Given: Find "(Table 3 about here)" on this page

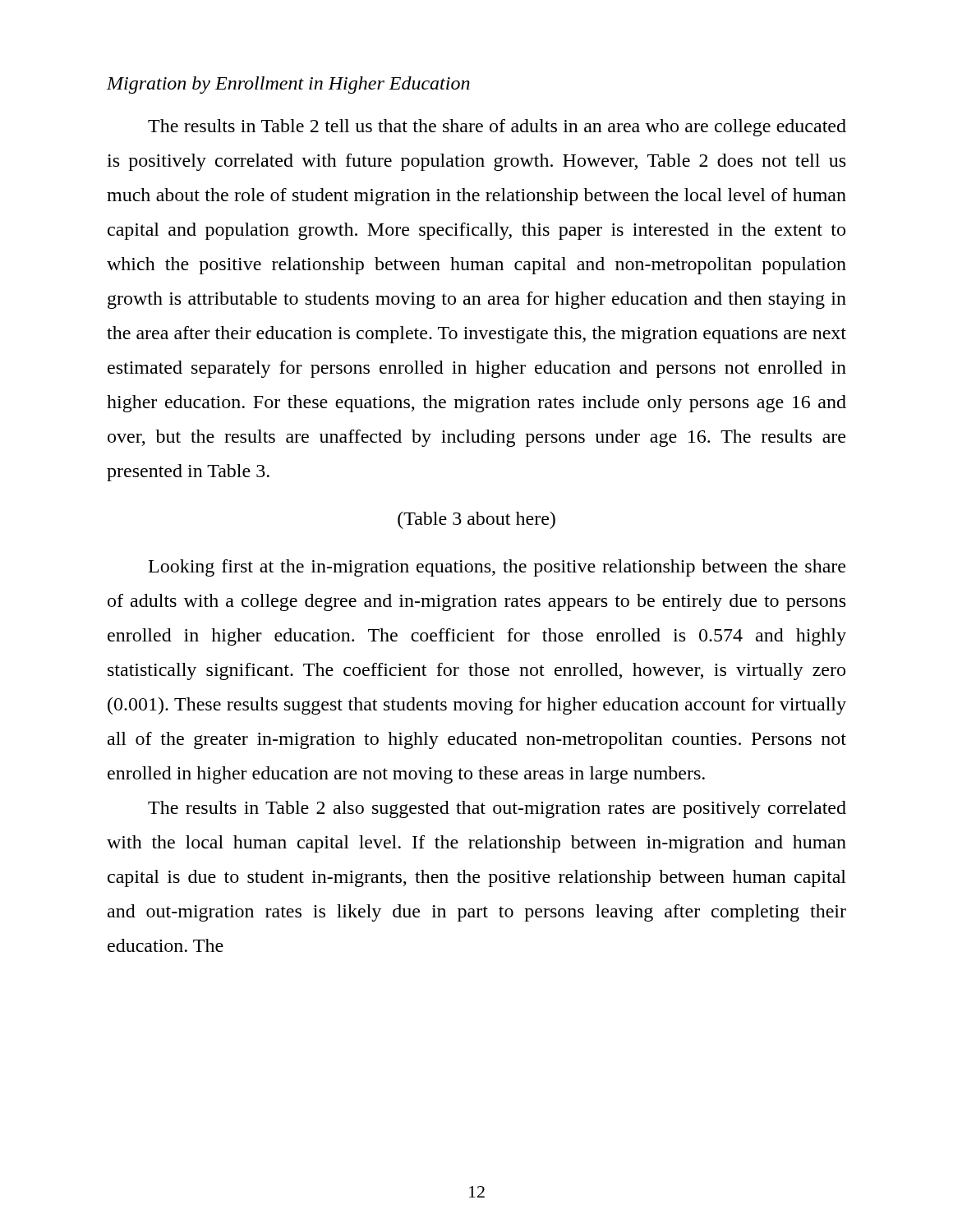Looking at the screenshot, I should (476, 518).
